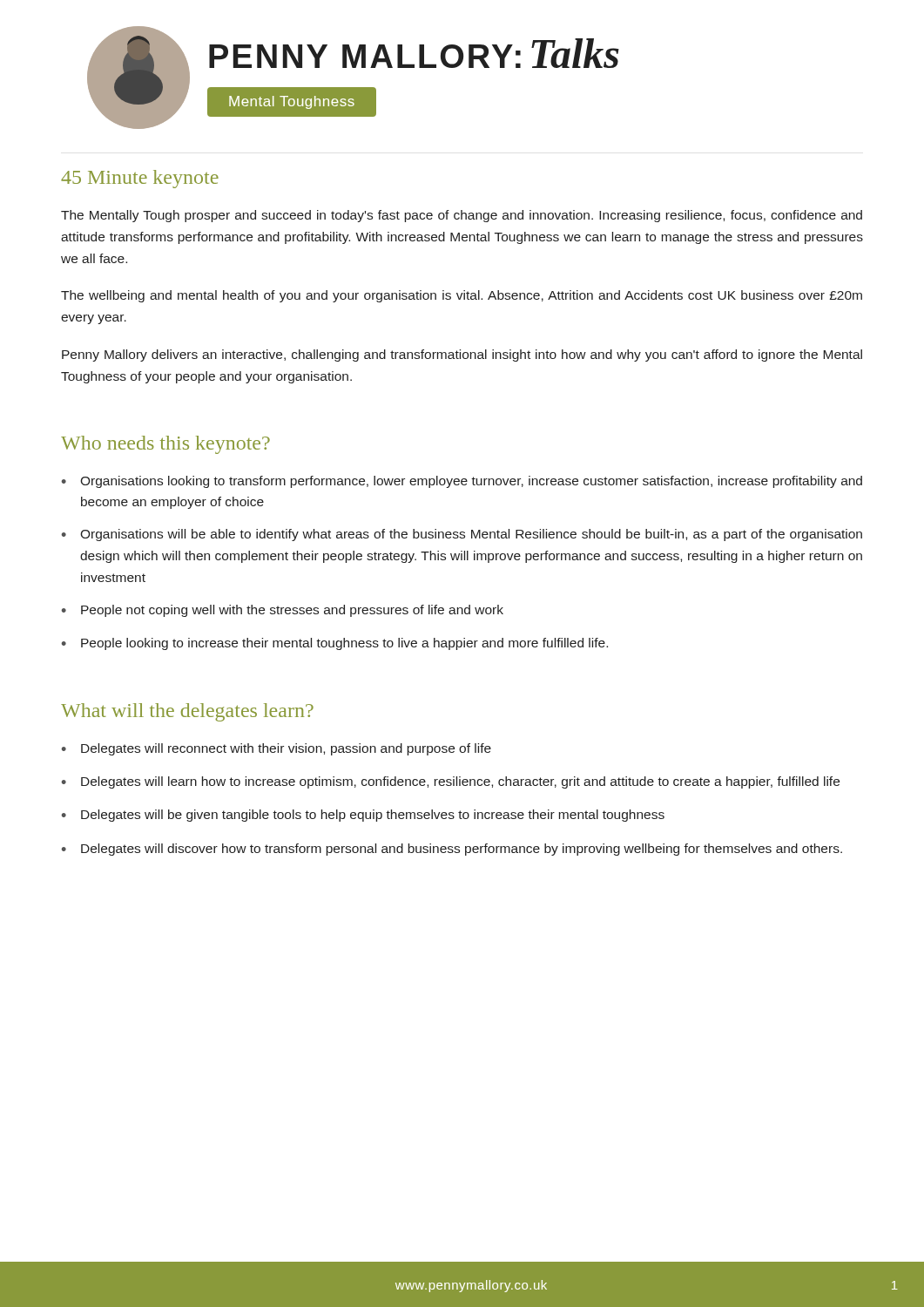This screenshot has width=924, height=1307.
Task: Select the region starting "• Delegates will reconnect with their vision,"
Action: pos(462,749)
